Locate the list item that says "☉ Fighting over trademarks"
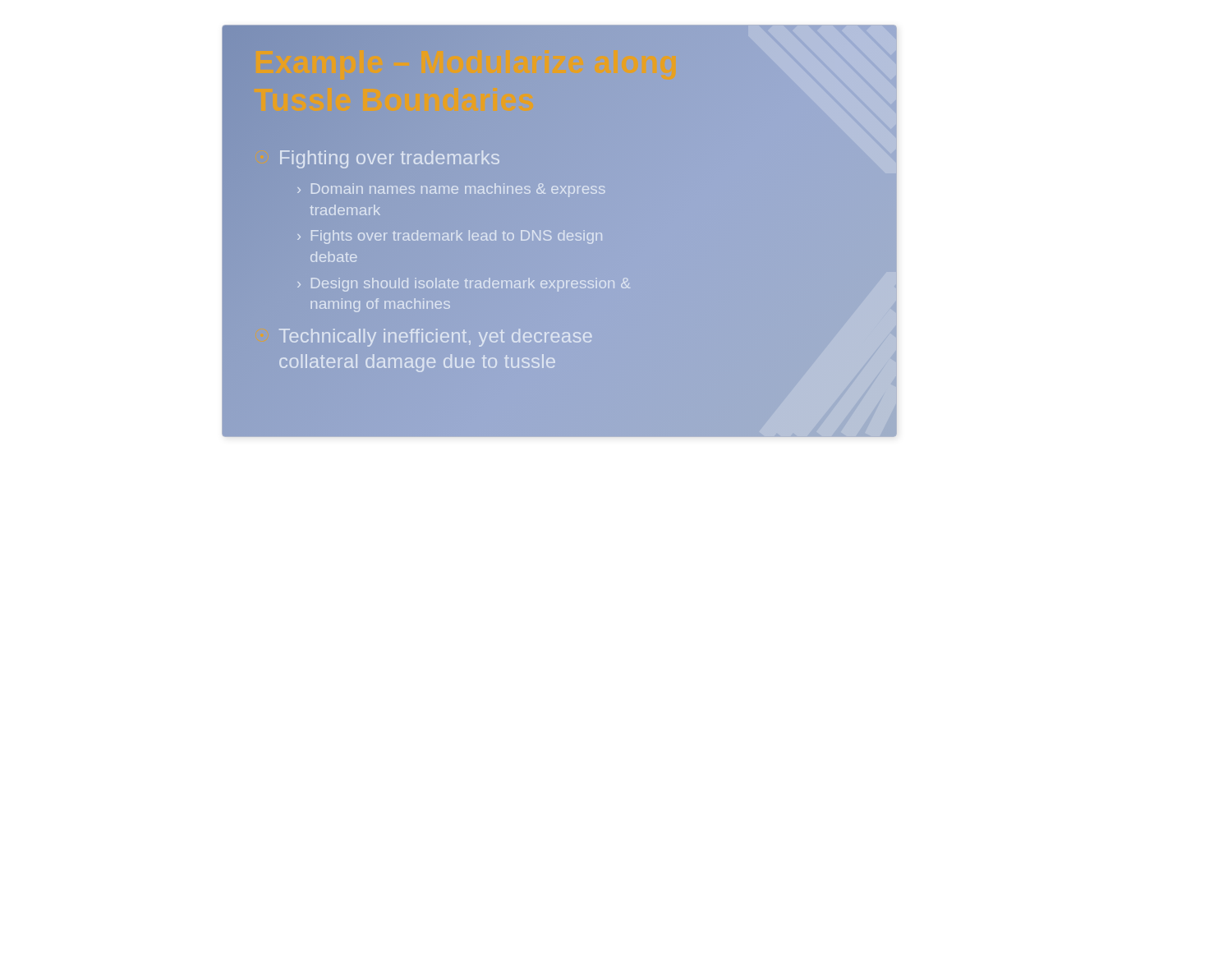The height and width of the screenshot is (953, 1232). pyautogui.click(x=377, y=157)
